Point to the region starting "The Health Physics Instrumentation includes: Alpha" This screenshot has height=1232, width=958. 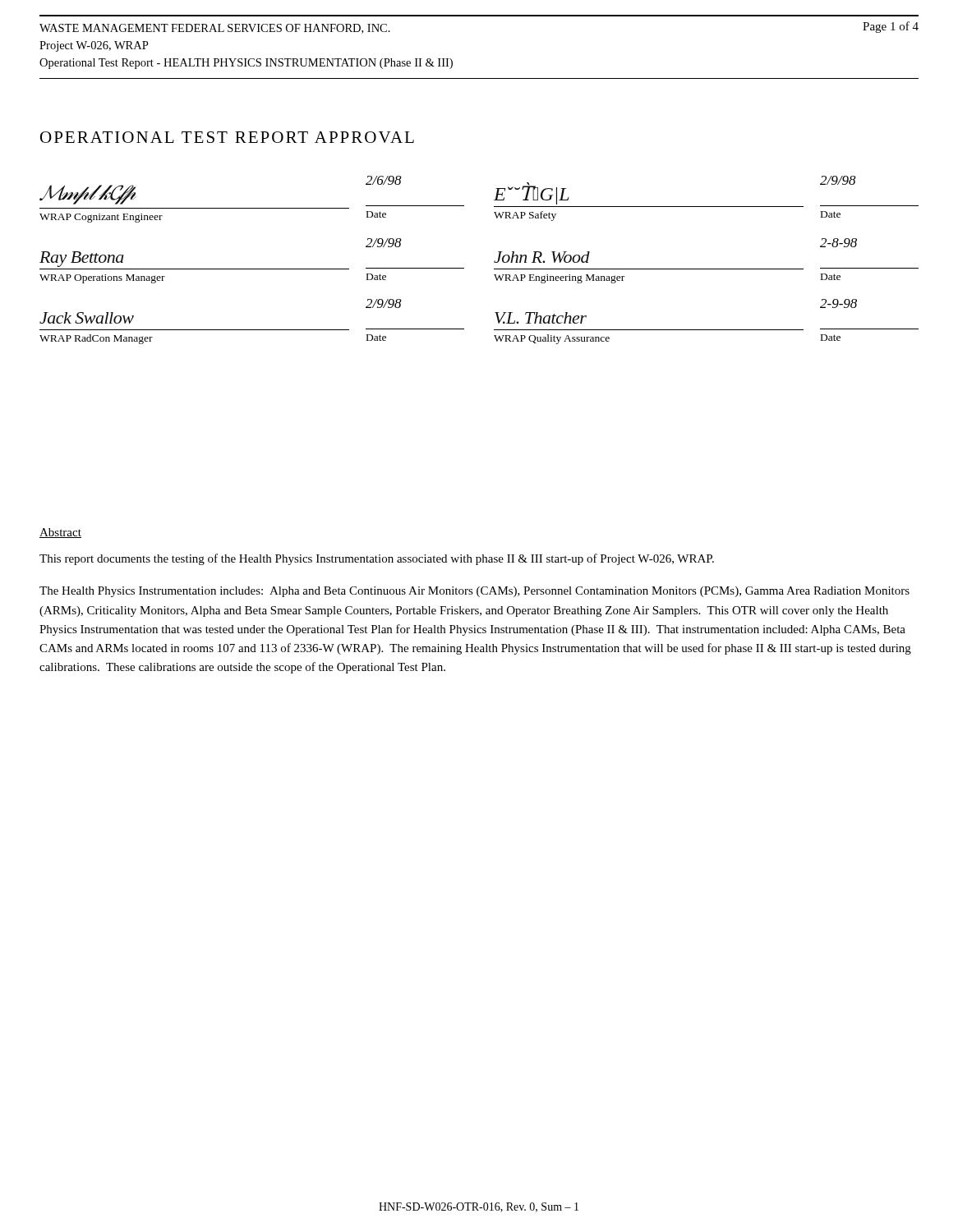tap(475, 629)
